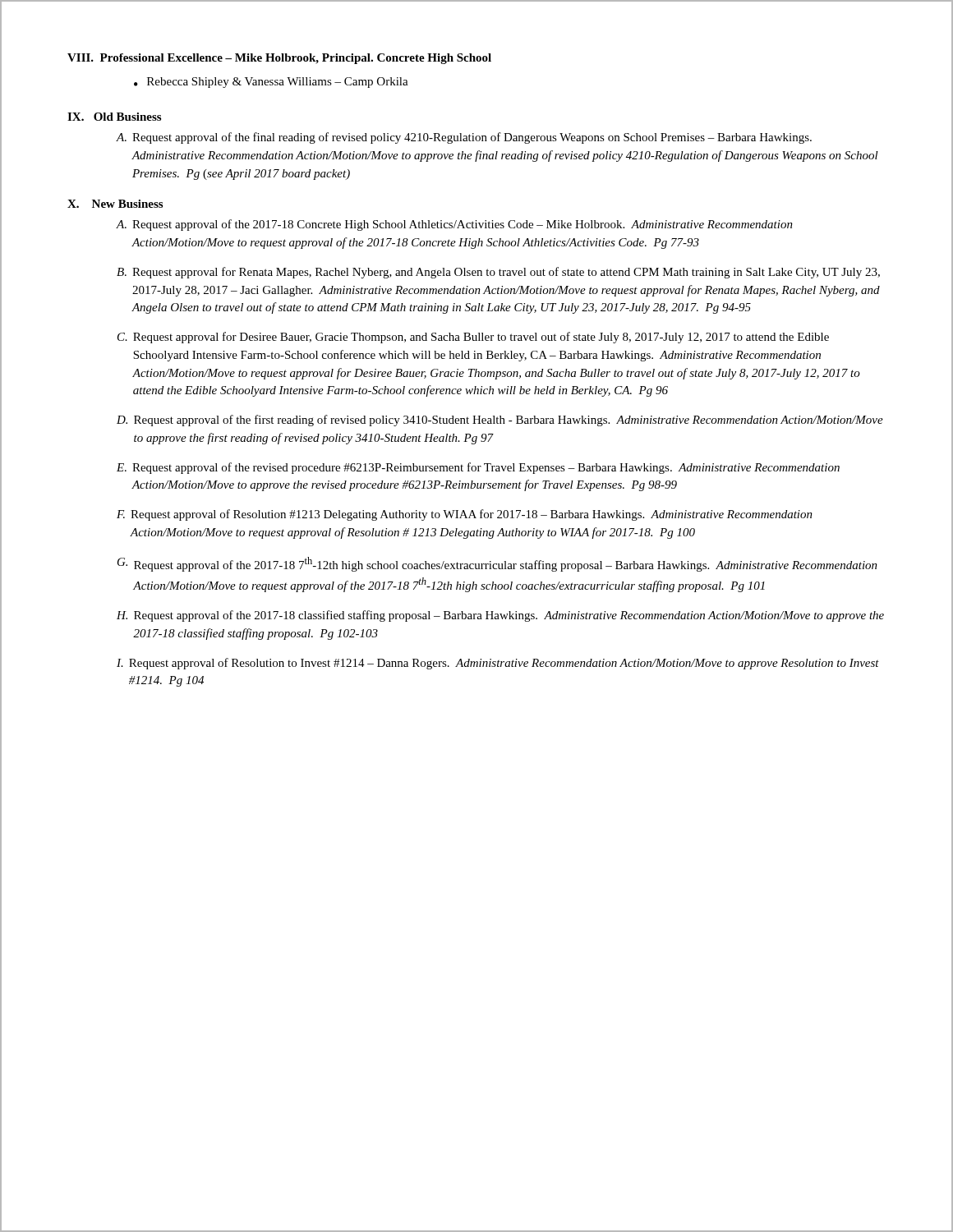Locate the text block starting "A. Request approval of the final reading of"
Viewport: 953px width, 1232px height.
point(476,156)
